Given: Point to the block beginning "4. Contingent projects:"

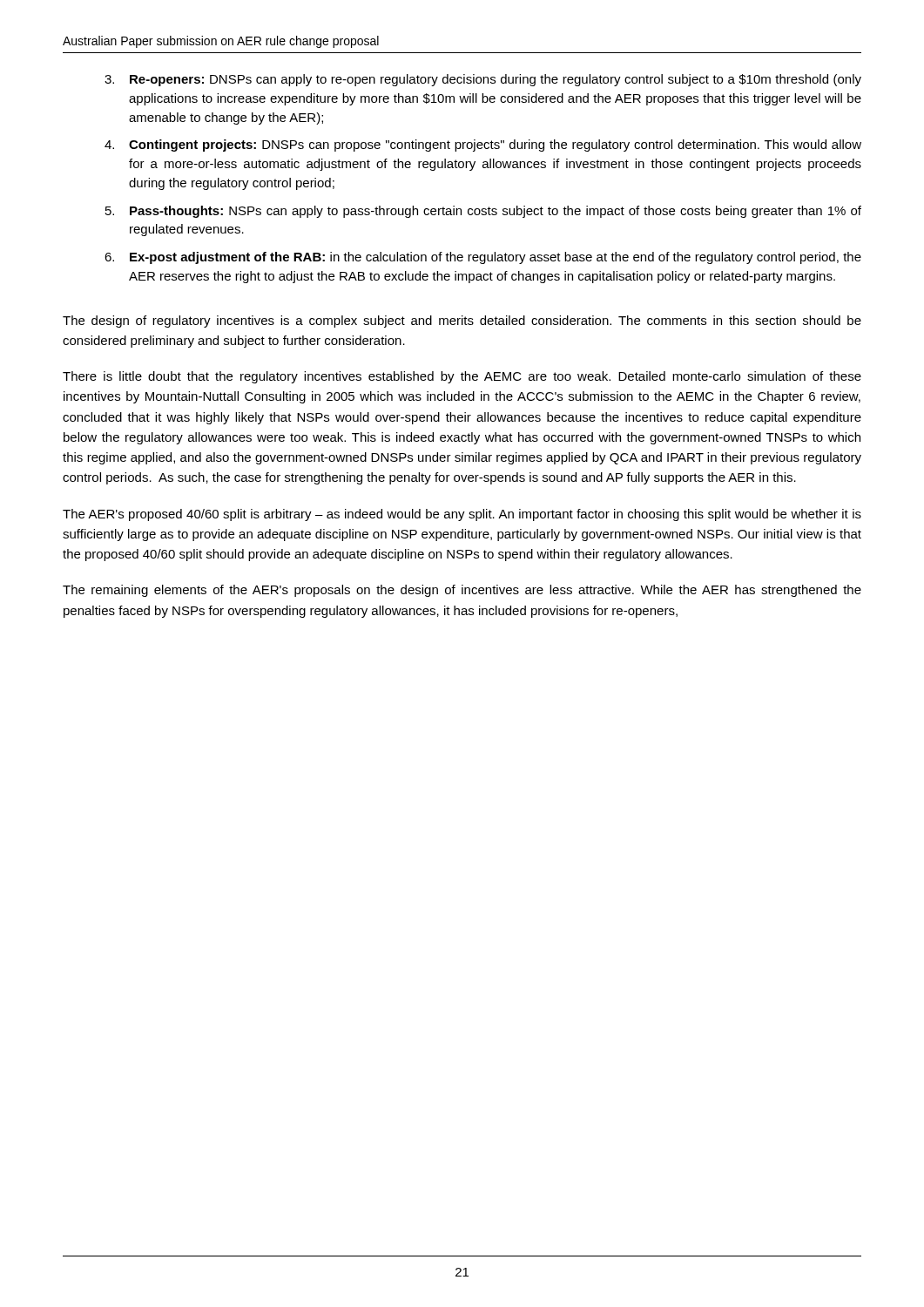Looking at the screenshot, I should [483, 164].
